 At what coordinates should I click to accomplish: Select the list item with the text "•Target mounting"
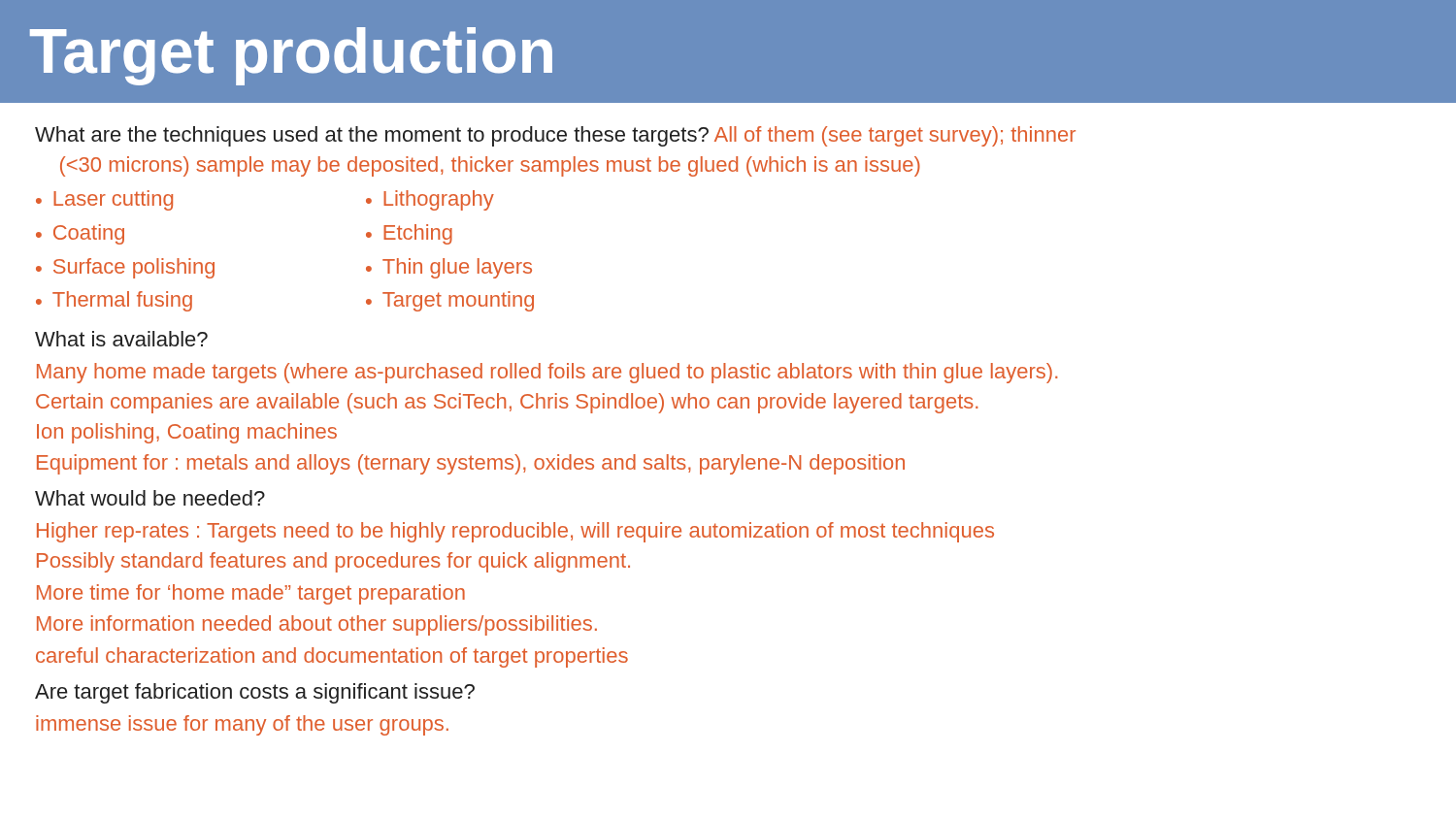coord(450,302)
